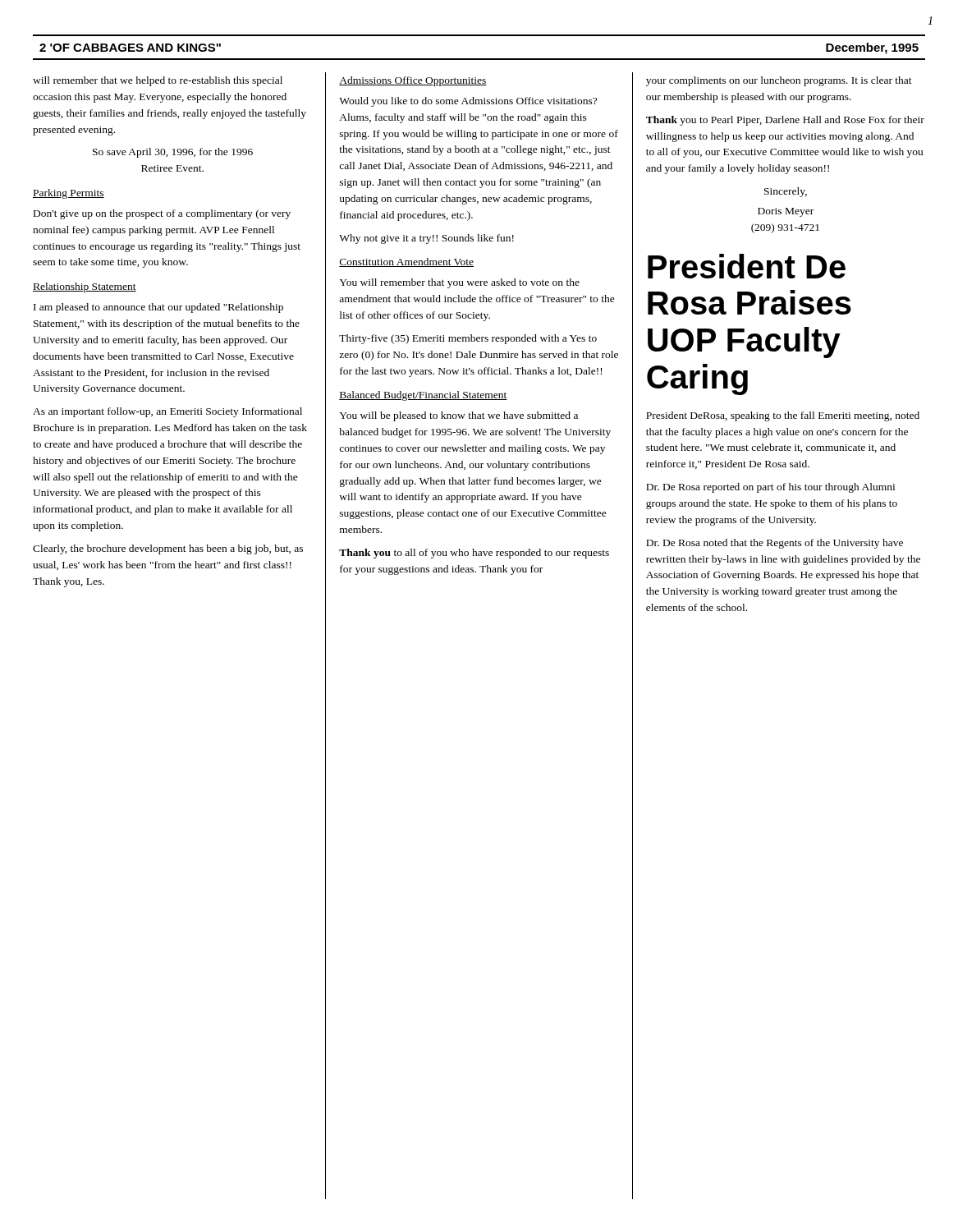This screenshot has width=958, height=1232.
Task: Point to the region starting "President De Rosa"
Action: click(785, 322)
